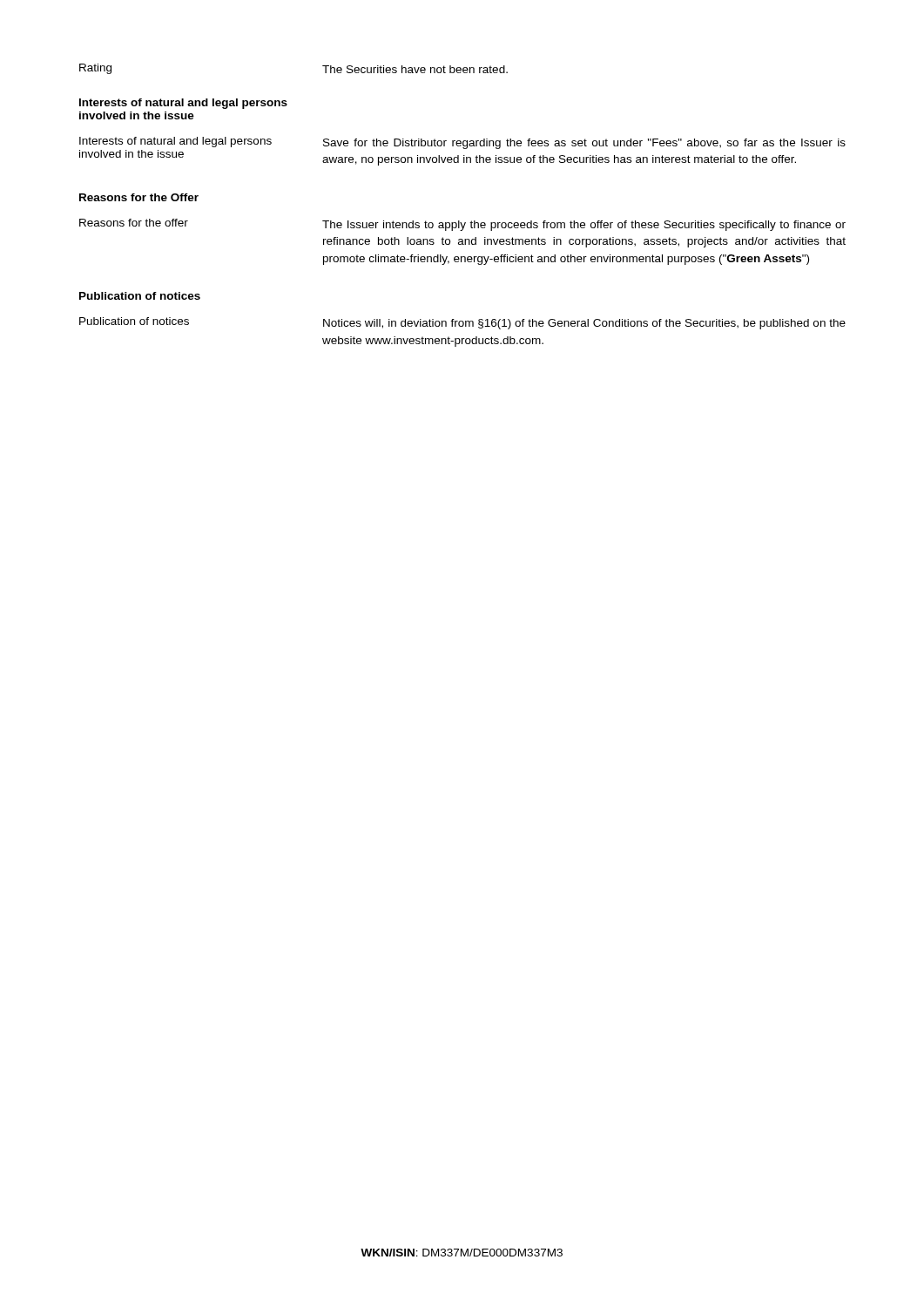Screen dimensions: 1307x924
Task: Click on the text block with the text "Interests of natural and legal persons"
Action: click(x=462, y=151)
